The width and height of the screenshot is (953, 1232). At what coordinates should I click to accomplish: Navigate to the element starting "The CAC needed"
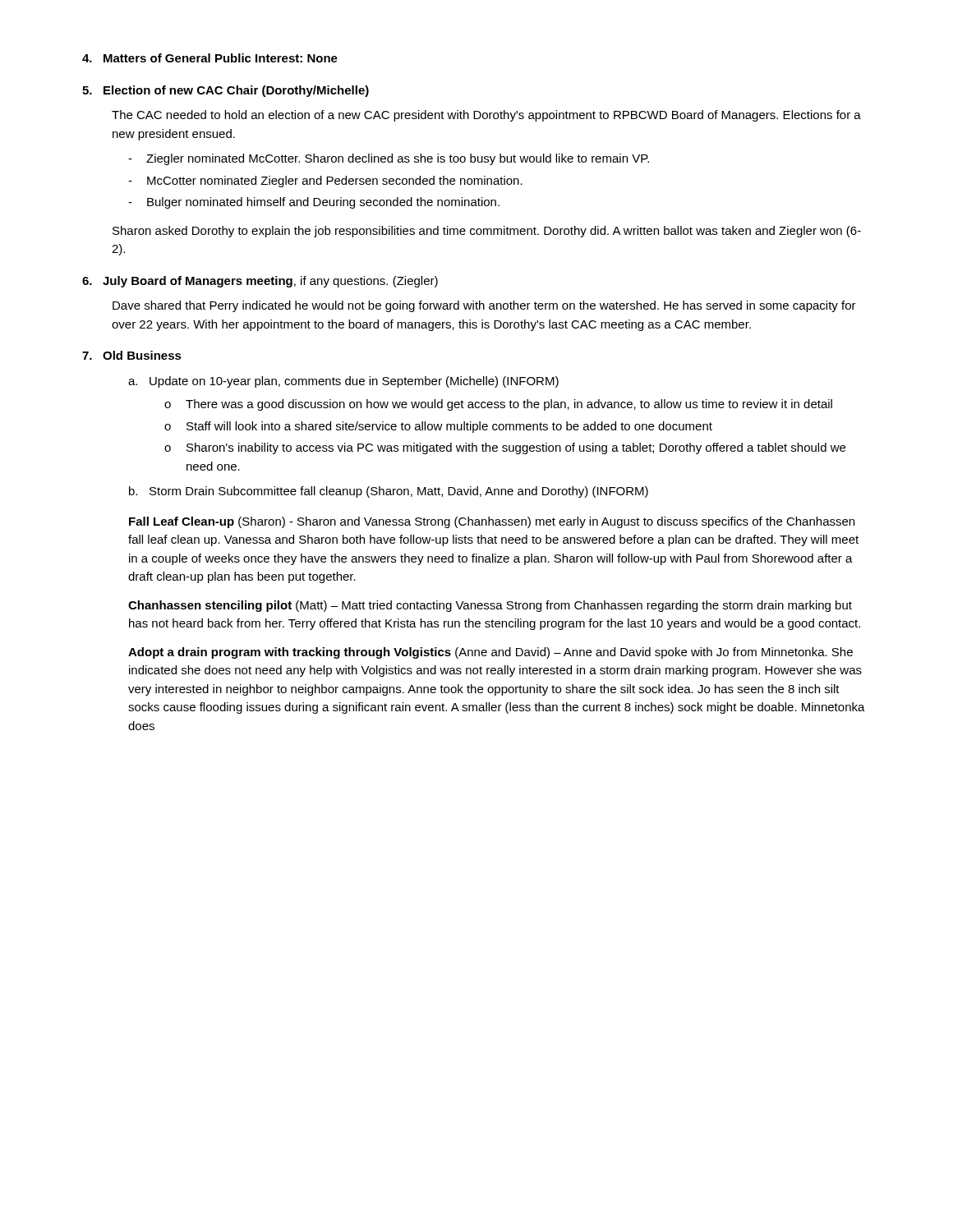pos(486,124)
